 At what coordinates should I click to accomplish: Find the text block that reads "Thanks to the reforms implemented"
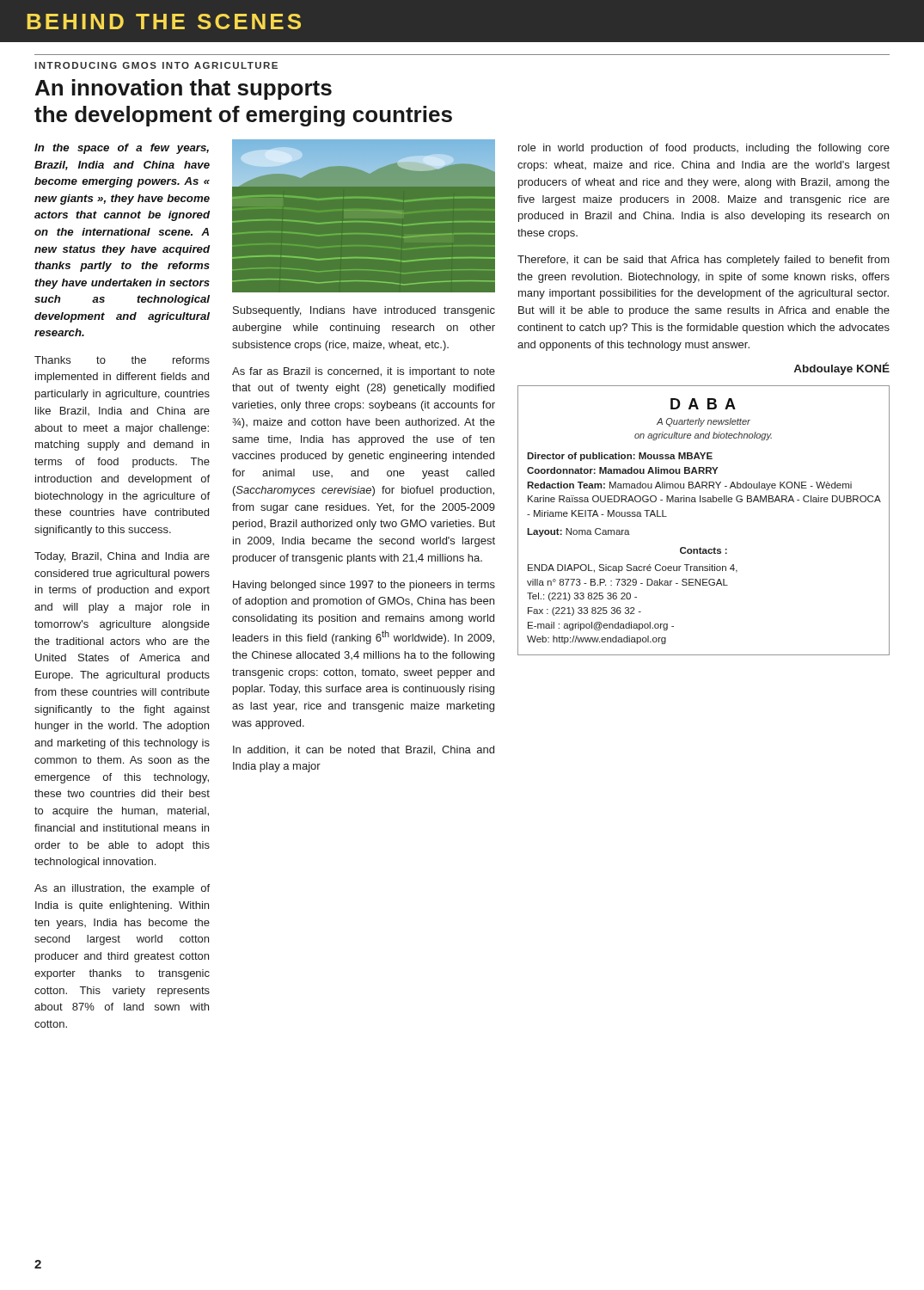coord(122,445)
